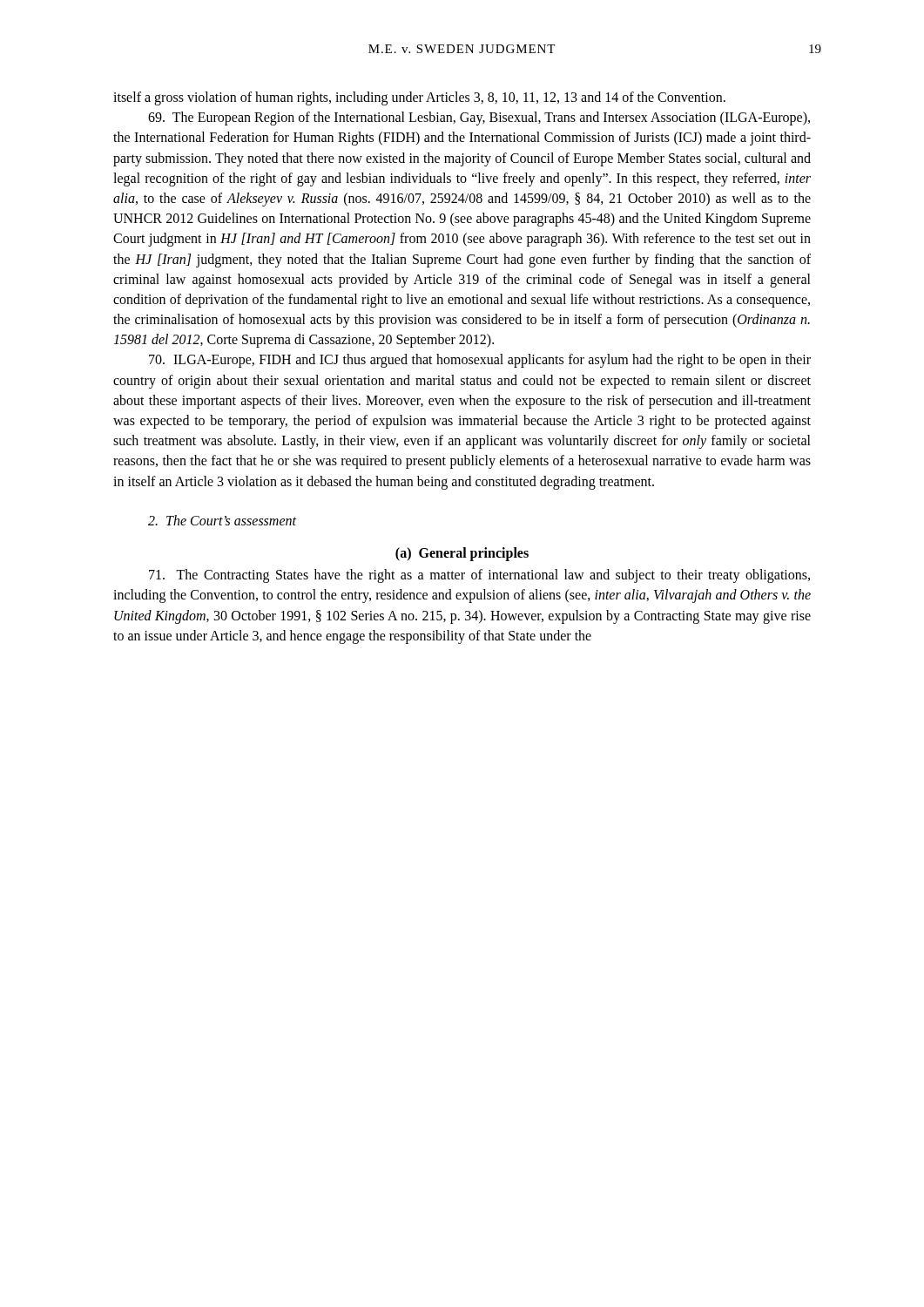The image size is (924, 1307).
Task: Find "(a) General principles" on this page
Action: (x=462, y=553)
